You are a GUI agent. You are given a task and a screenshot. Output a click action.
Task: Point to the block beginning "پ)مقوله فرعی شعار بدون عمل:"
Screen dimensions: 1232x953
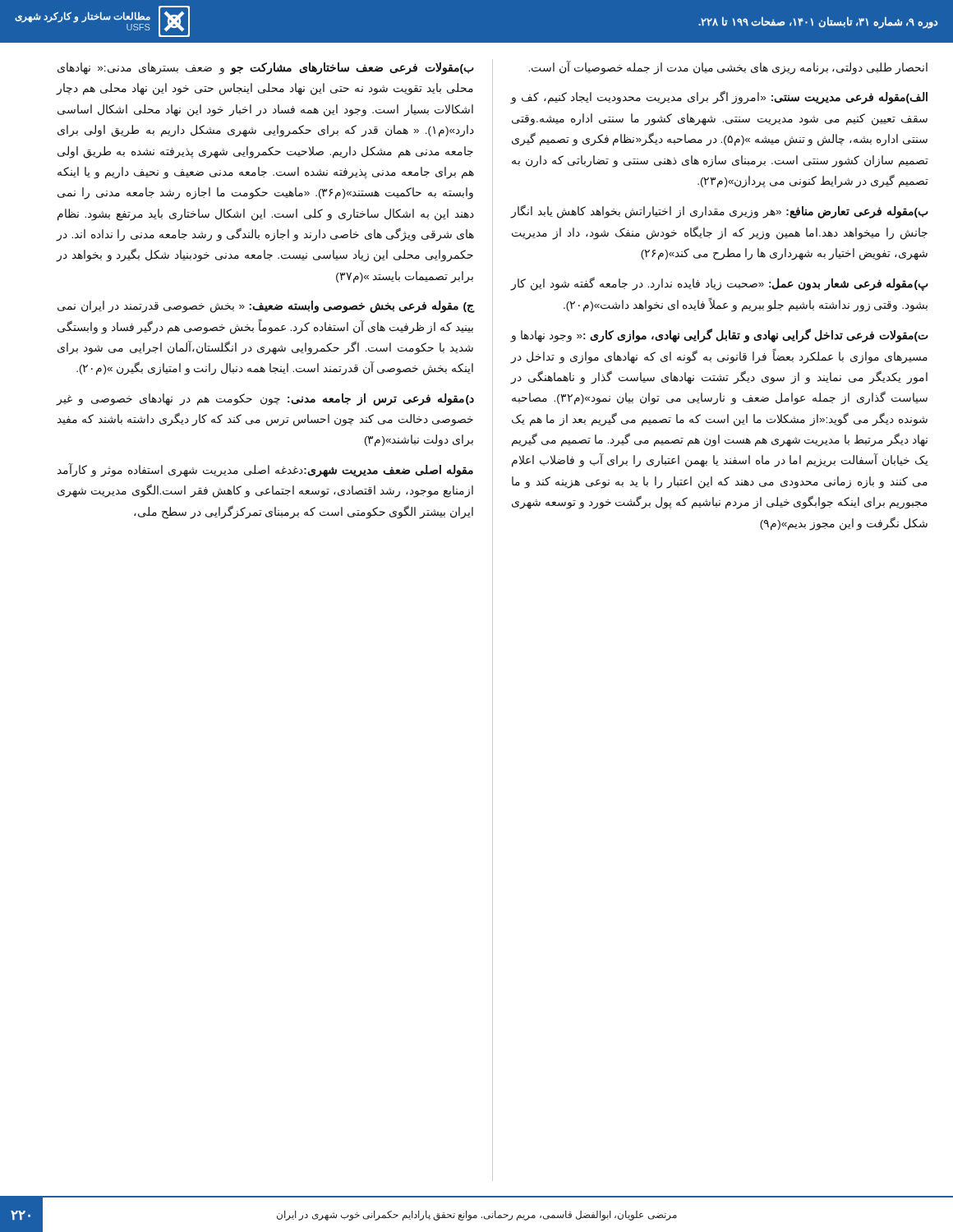(x=720, y=295)
